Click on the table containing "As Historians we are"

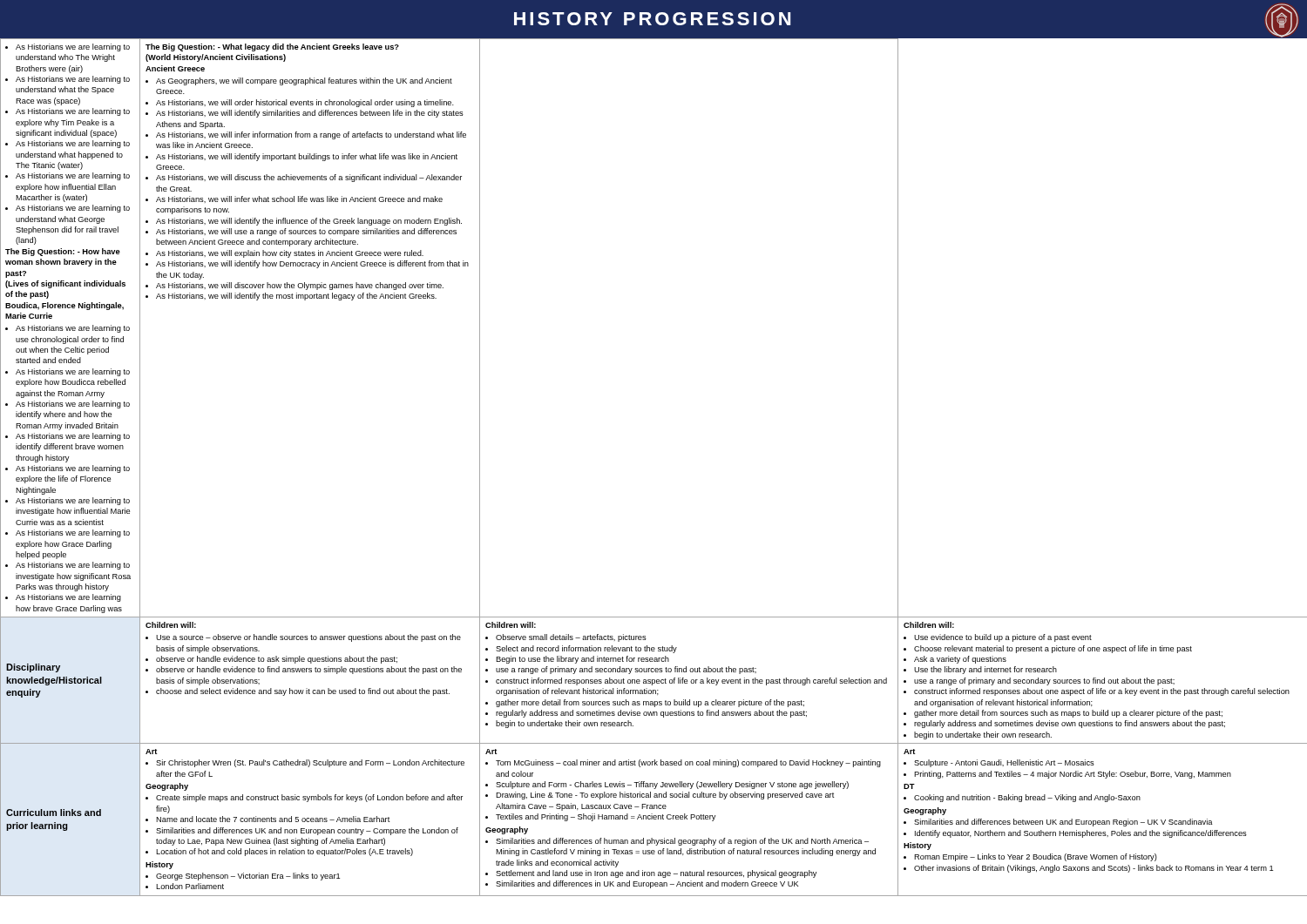pyautogui.click(x=654, y=367)
